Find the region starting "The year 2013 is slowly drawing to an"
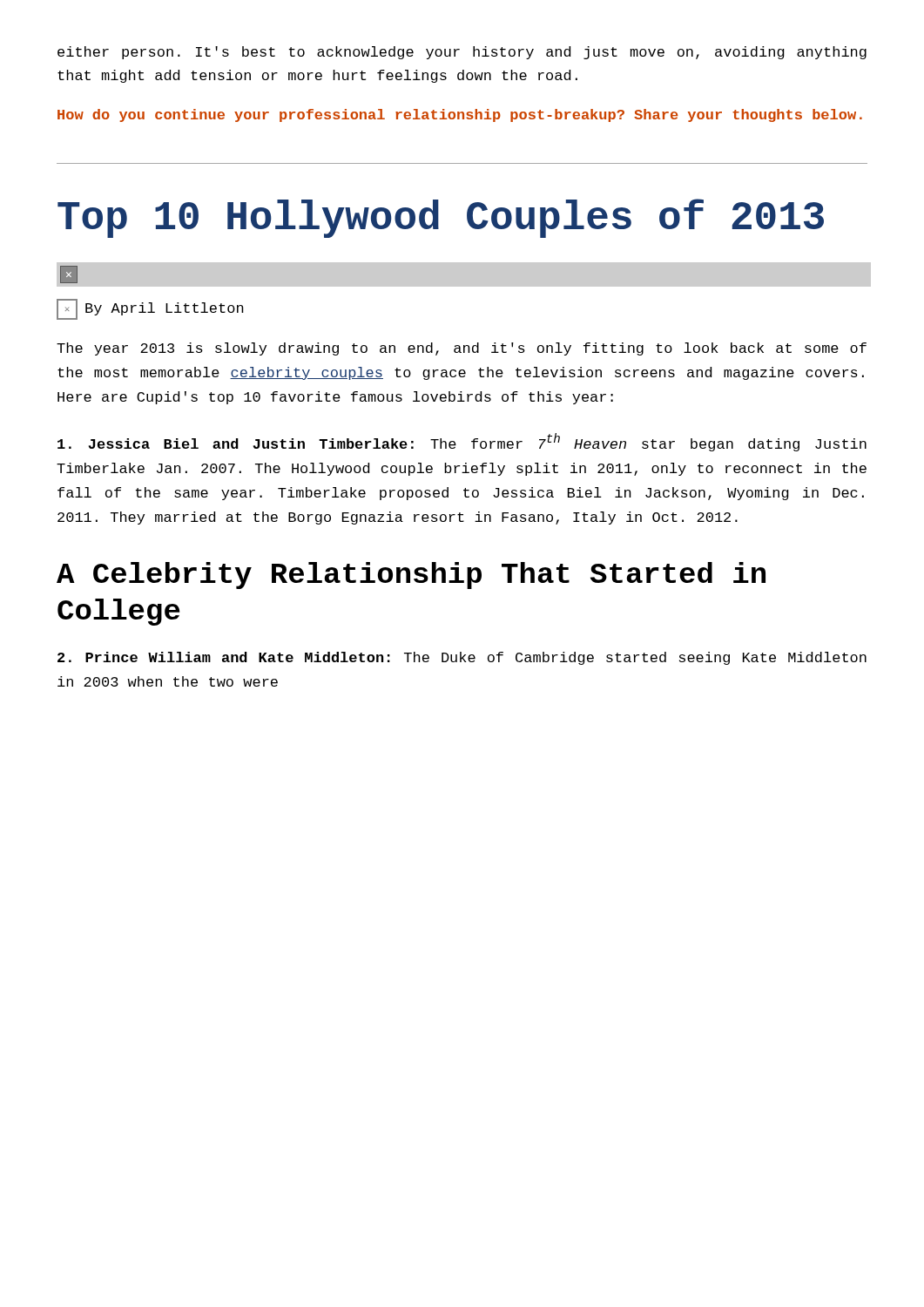Screen dimensions: 1307x924 462,374
